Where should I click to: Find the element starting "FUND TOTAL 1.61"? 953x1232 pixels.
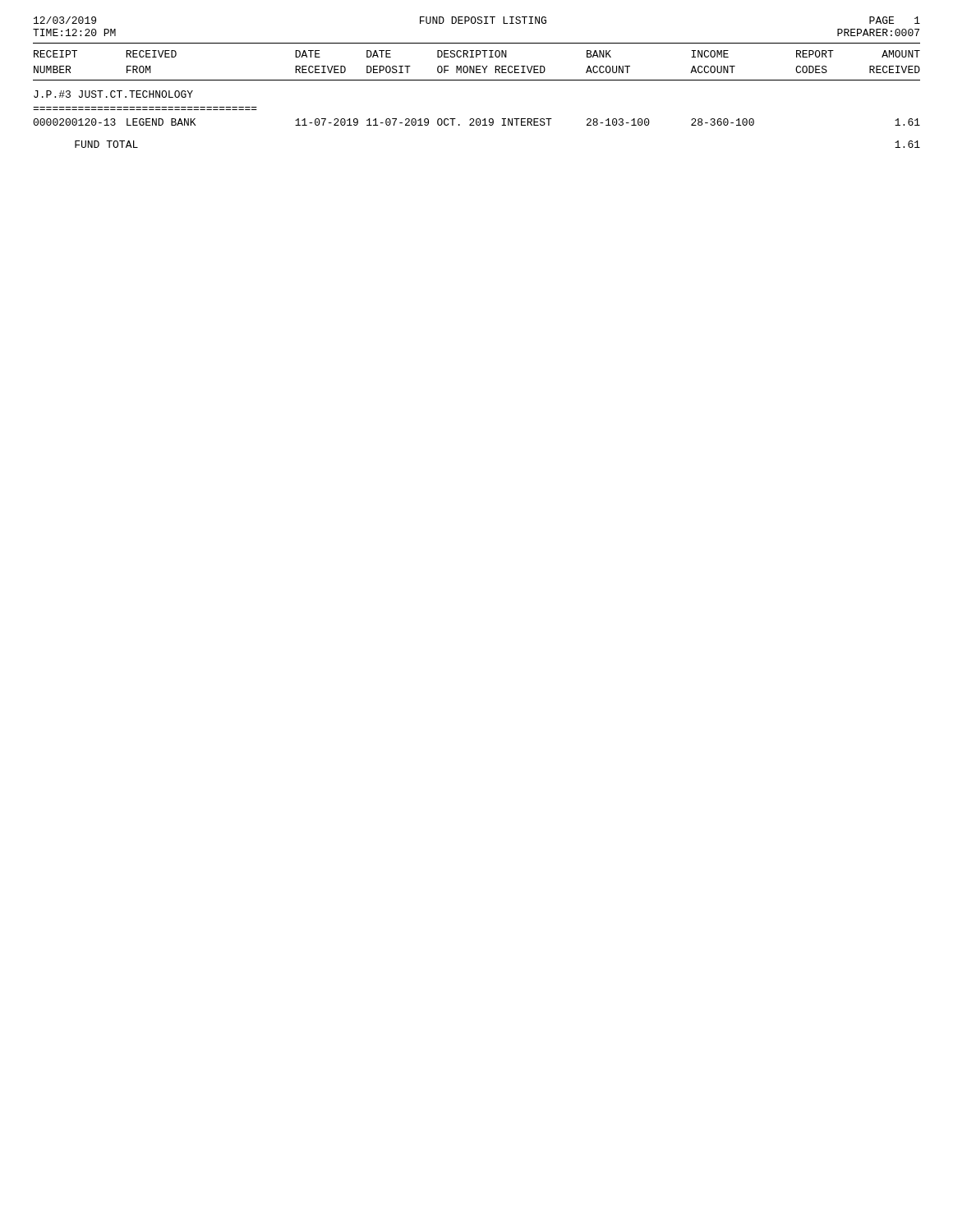113,144
